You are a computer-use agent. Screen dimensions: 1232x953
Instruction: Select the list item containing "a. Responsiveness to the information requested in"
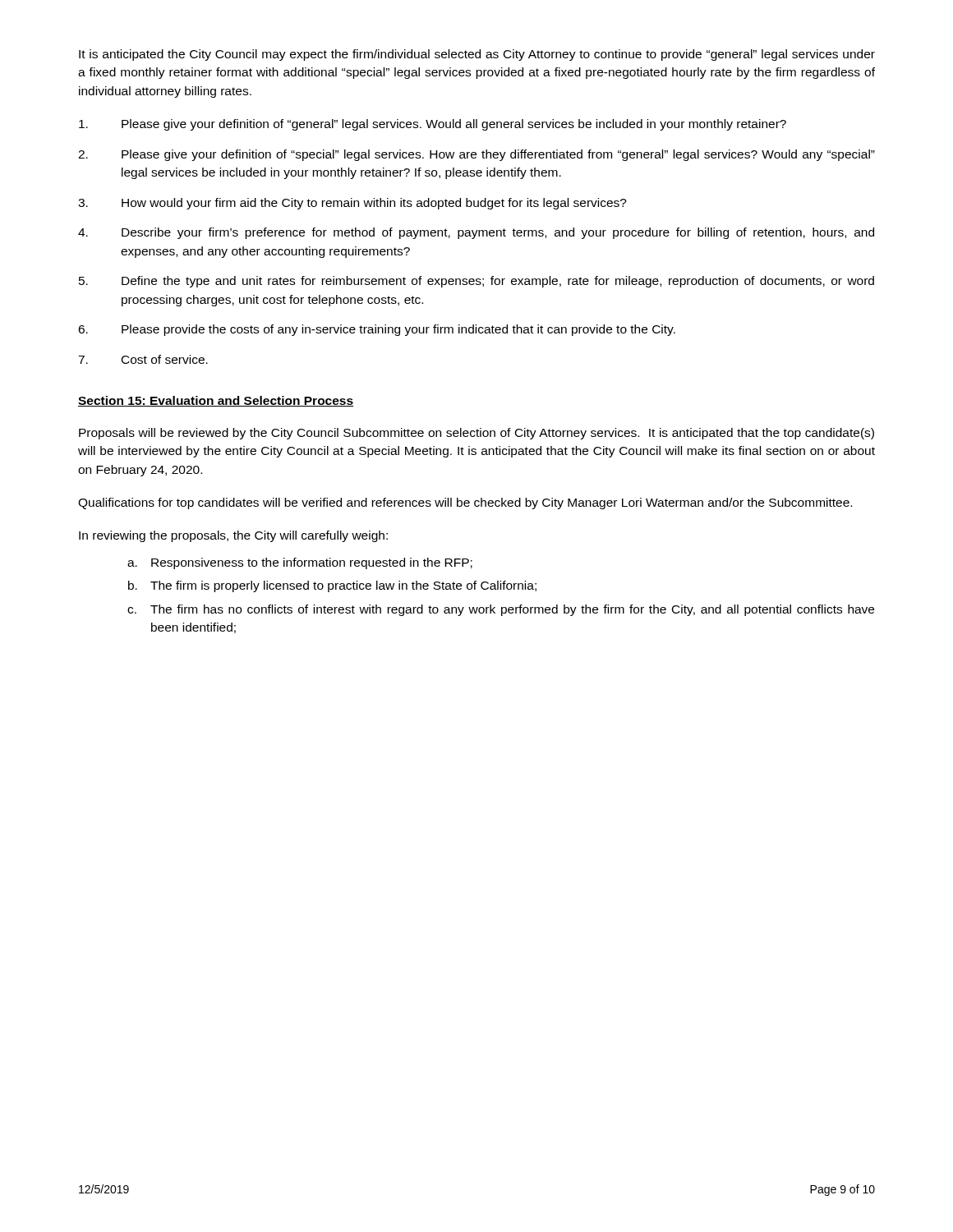coord(300,563)
